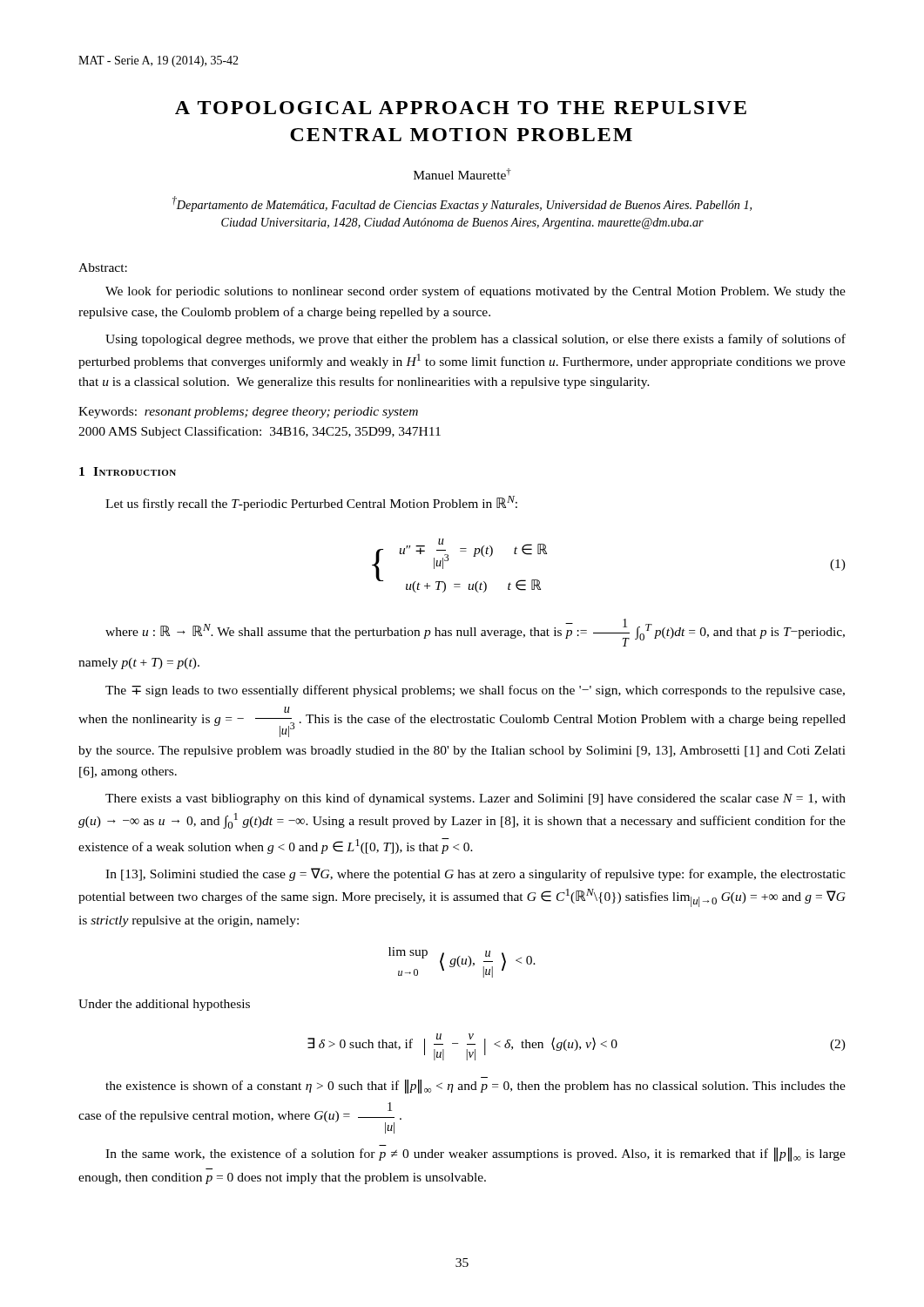Locate the text "Manuel Maurette†"
The width and height of the screenshot is (924, 1307).
point(462,174)
